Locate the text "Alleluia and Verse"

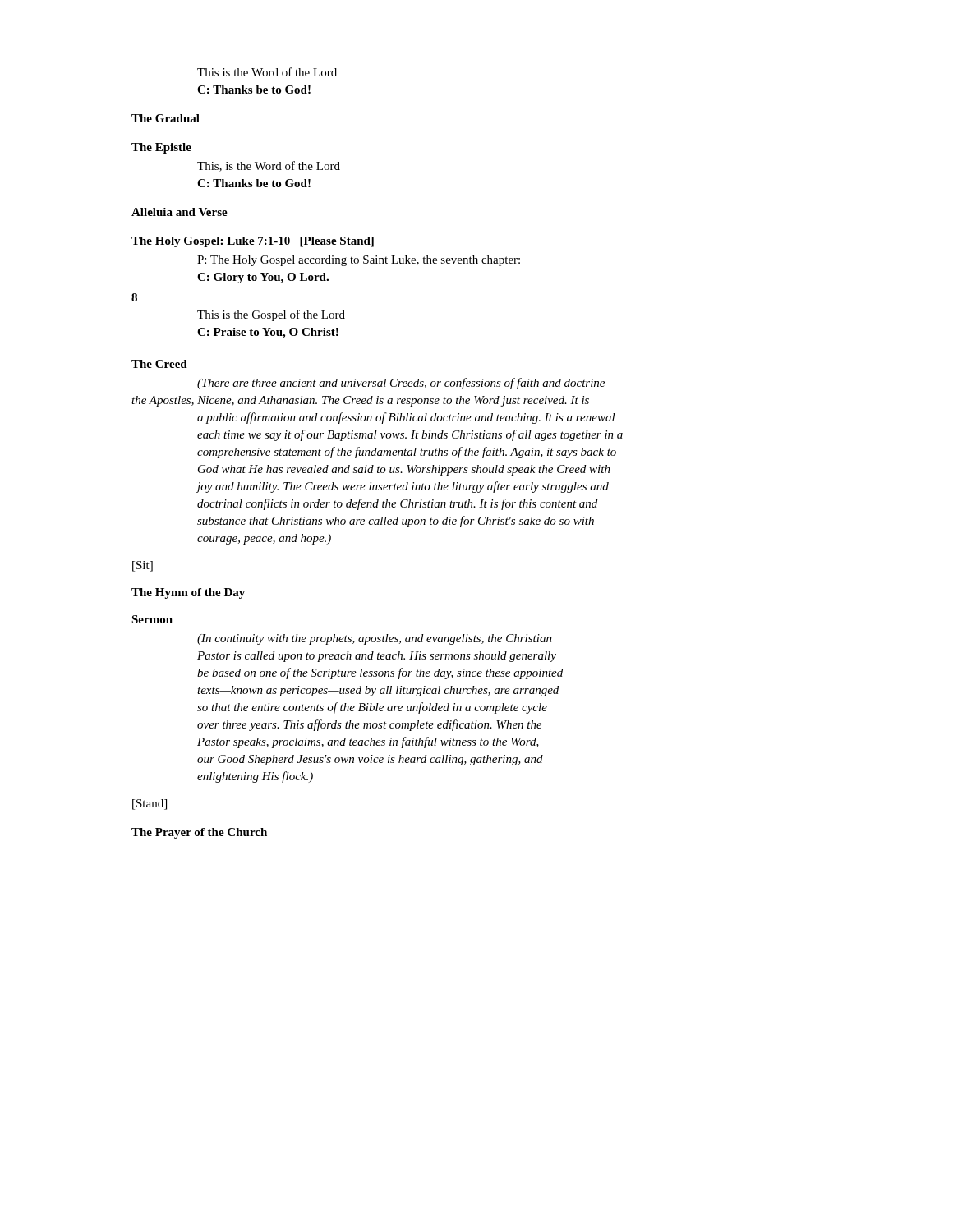[x=179, y=212]
